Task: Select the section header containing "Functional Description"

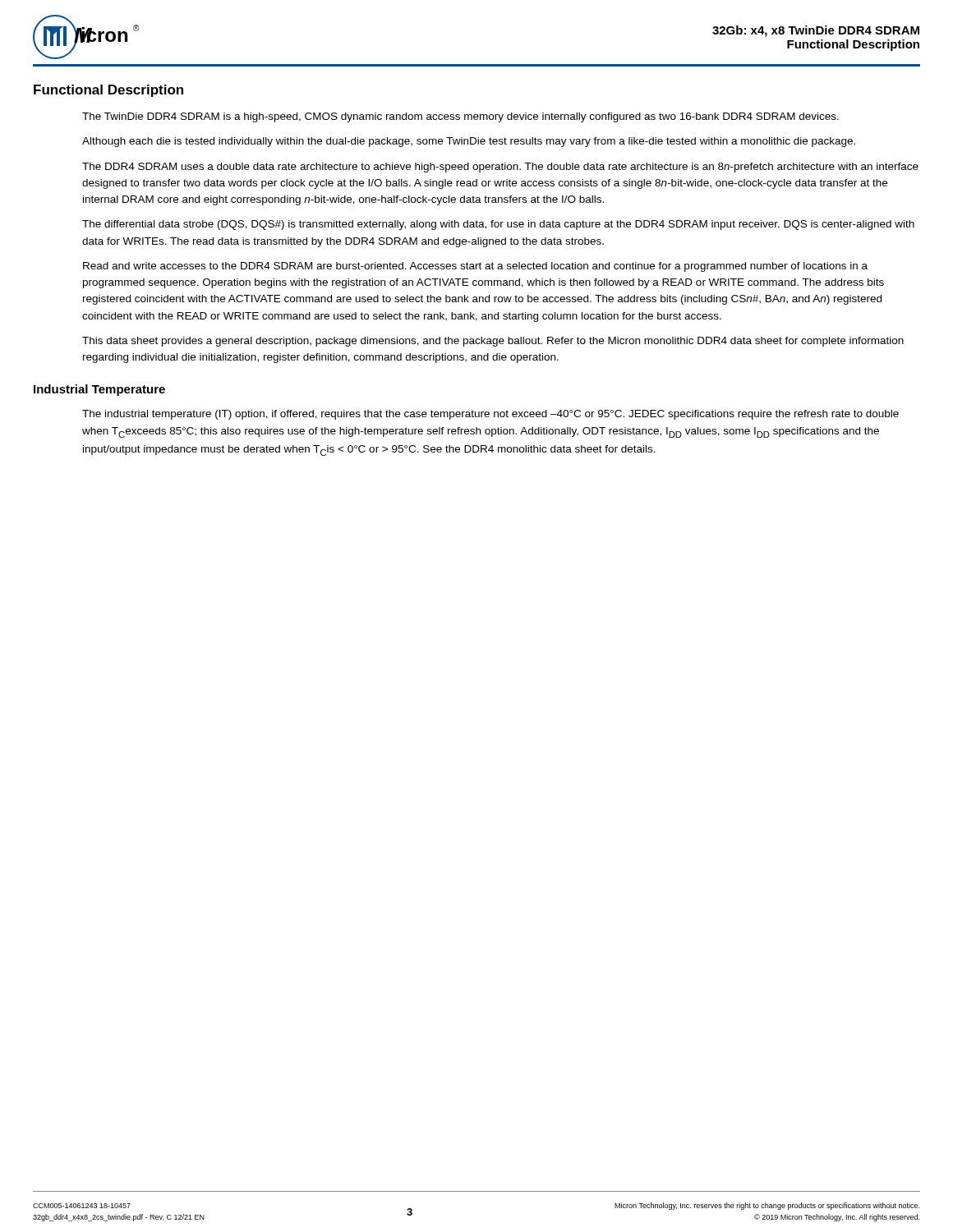Action: point(109,90)
